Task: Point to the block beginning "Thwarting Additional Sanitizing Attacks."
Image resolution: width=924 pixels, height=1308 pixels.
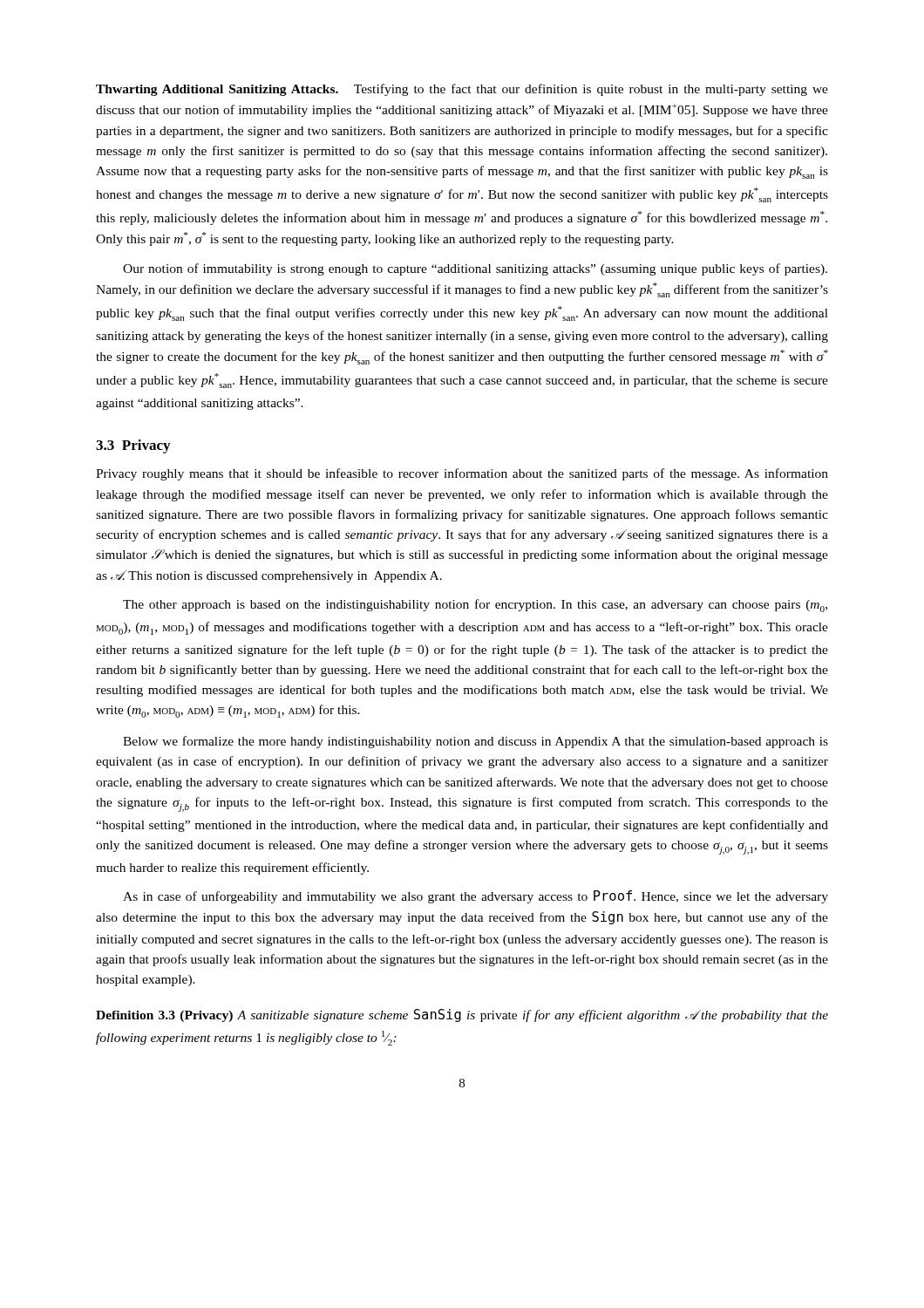Action: coord(462,164)
